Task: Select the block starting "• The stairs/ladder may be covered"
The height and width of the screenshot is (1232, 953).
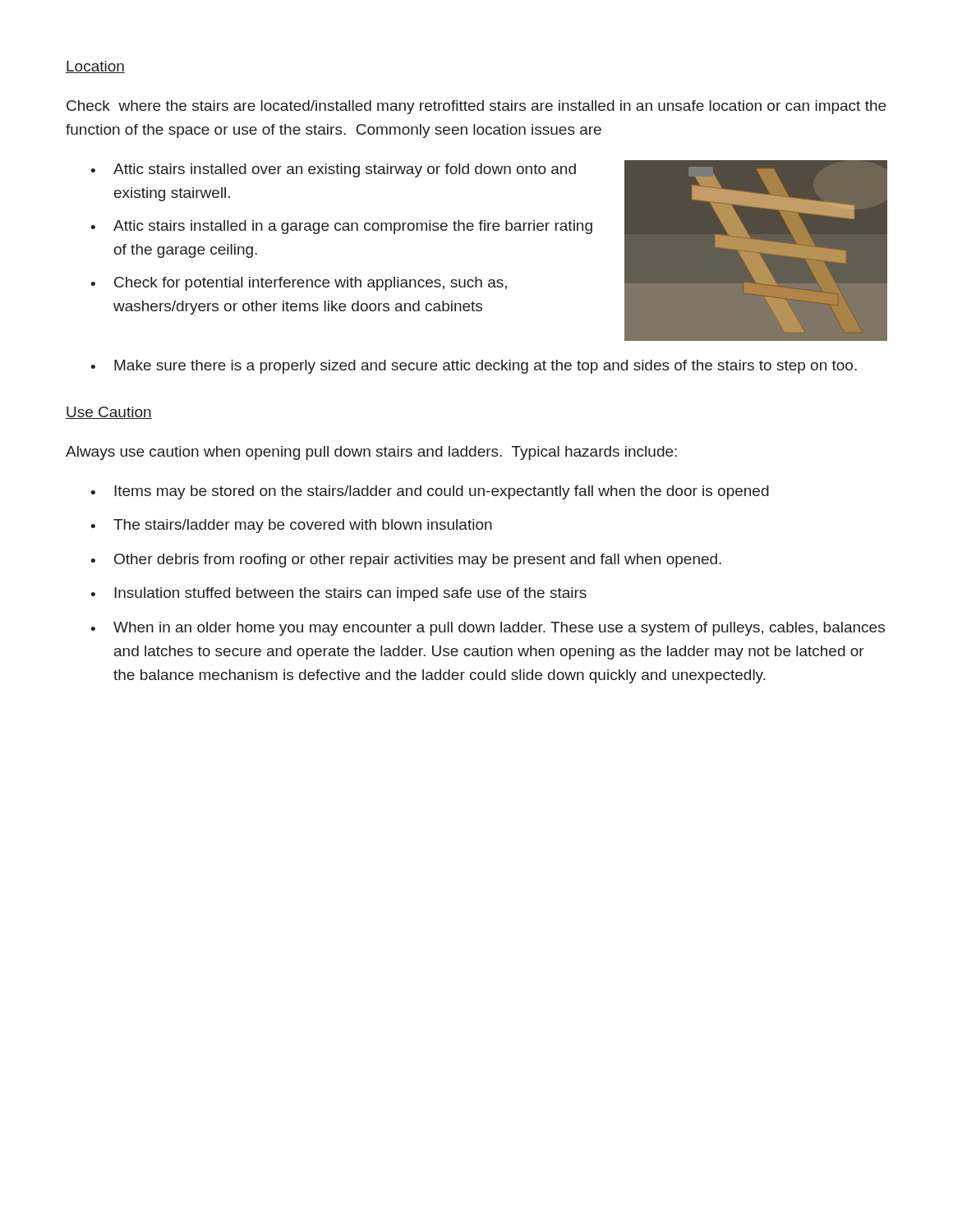Action: click(489, 526)
